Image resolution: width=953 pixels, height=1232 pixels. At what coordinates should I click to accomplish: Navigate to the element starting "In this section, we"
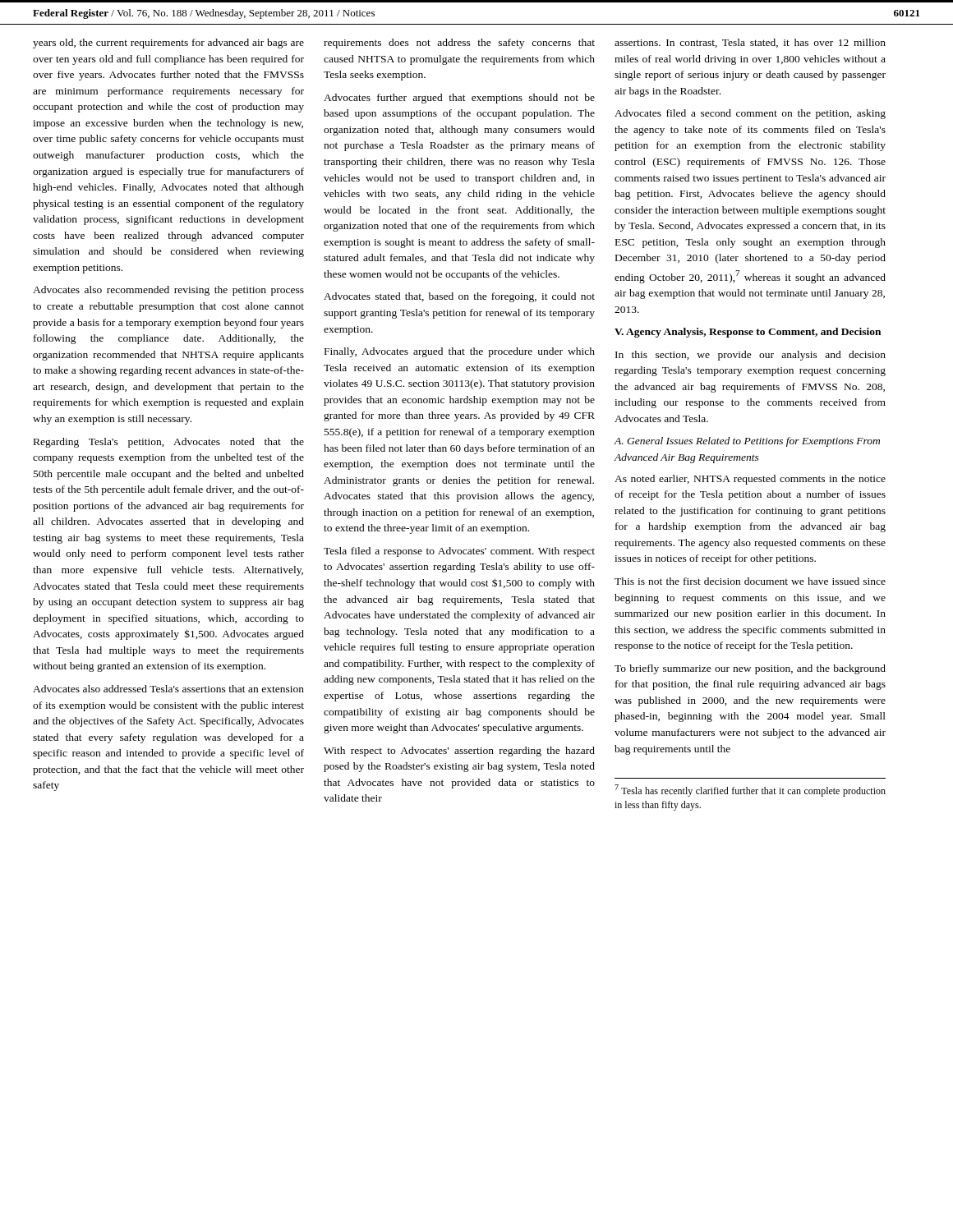(x=750, y=386)
